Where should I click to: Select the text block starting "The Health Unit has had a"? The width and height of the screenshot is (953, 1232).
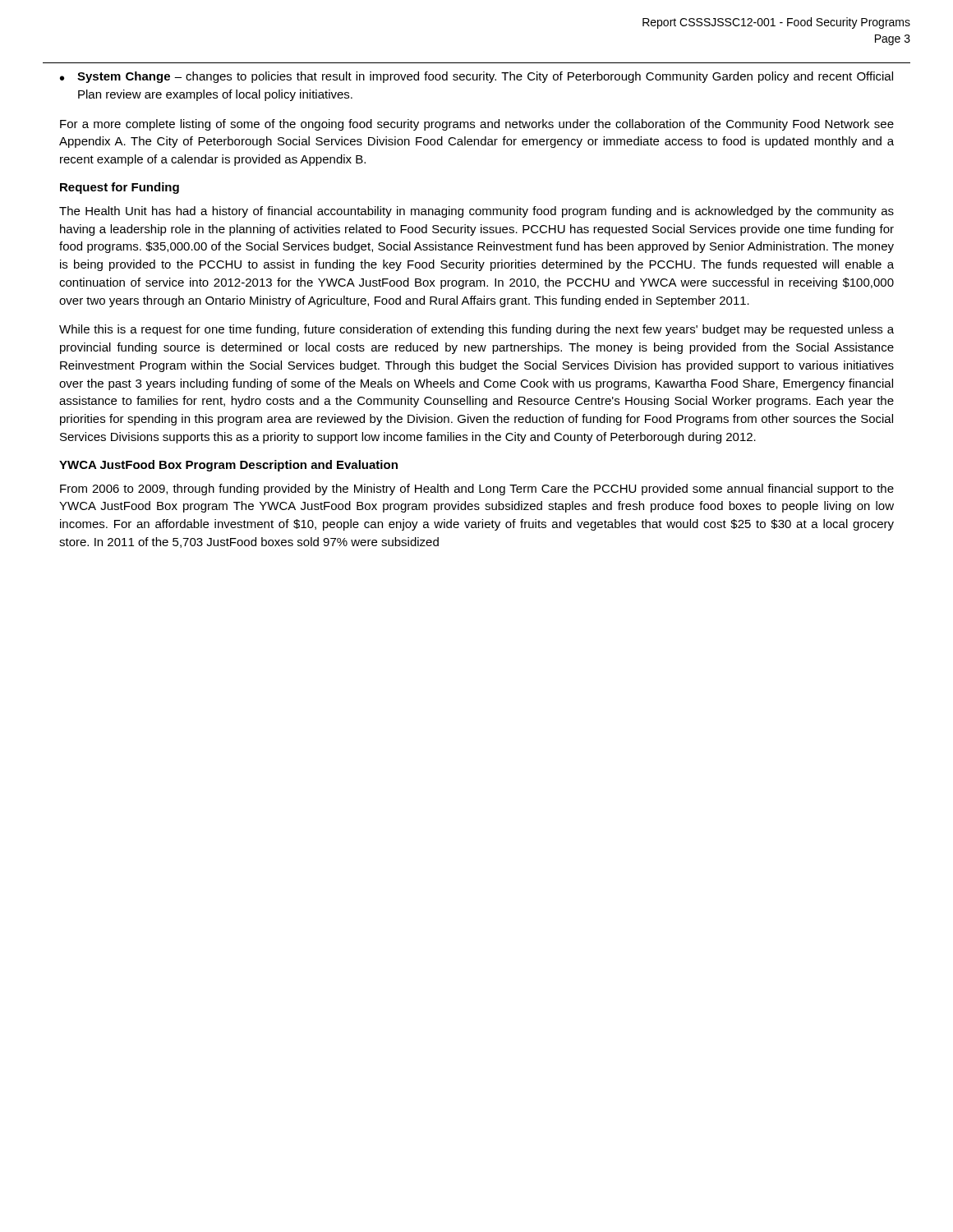pyautogui.click(x=476, y=255)
